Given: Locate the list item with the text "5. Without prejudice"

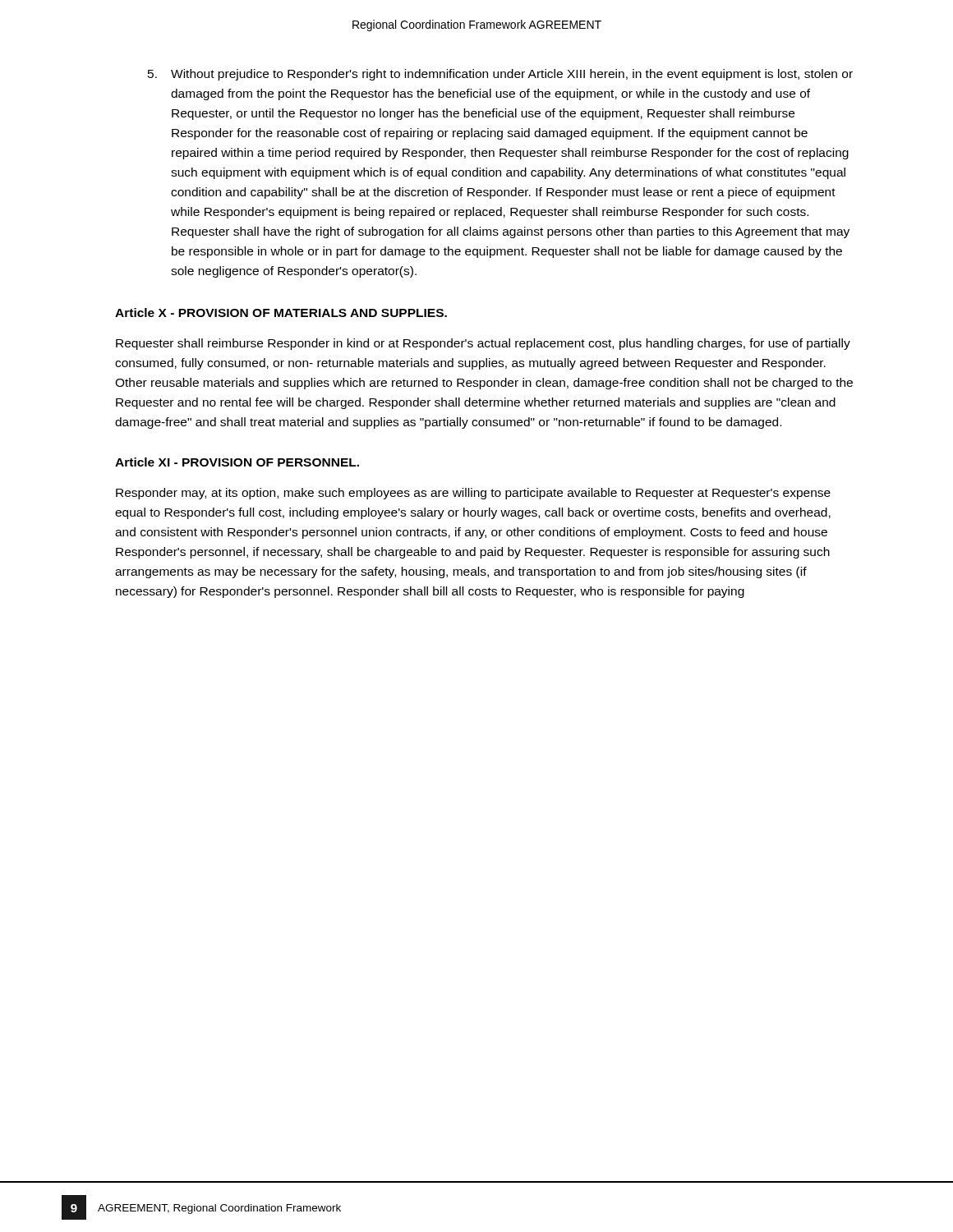Looking at the screenshot, I should [x=485, y=173].
